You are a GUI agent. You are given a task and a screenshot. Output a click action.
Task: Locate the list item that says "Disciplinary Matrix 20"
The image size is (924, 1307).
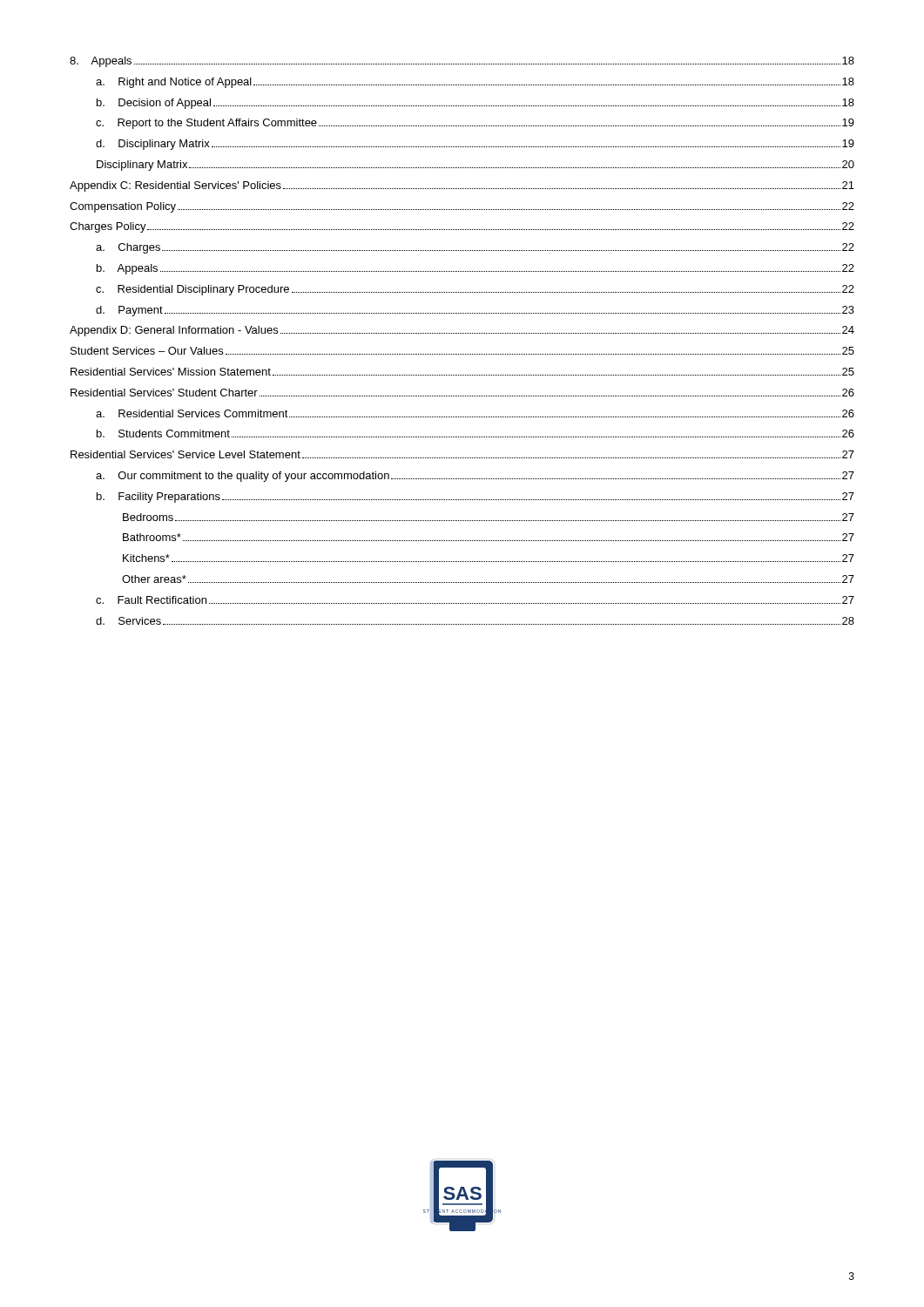475,165
